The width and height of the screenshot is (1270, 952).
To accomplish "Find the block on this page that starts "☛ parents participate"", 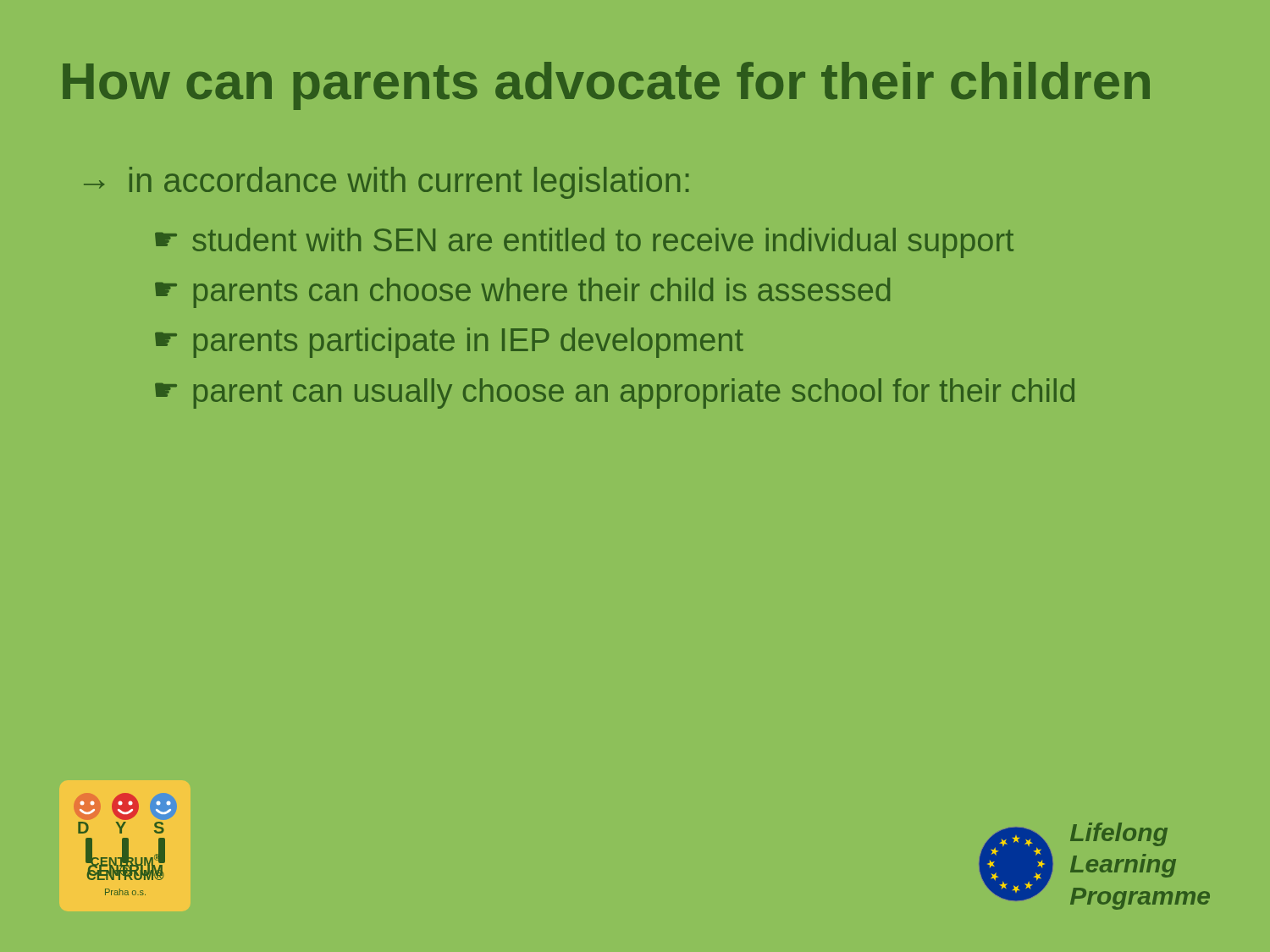I will (x=448, y=341).
